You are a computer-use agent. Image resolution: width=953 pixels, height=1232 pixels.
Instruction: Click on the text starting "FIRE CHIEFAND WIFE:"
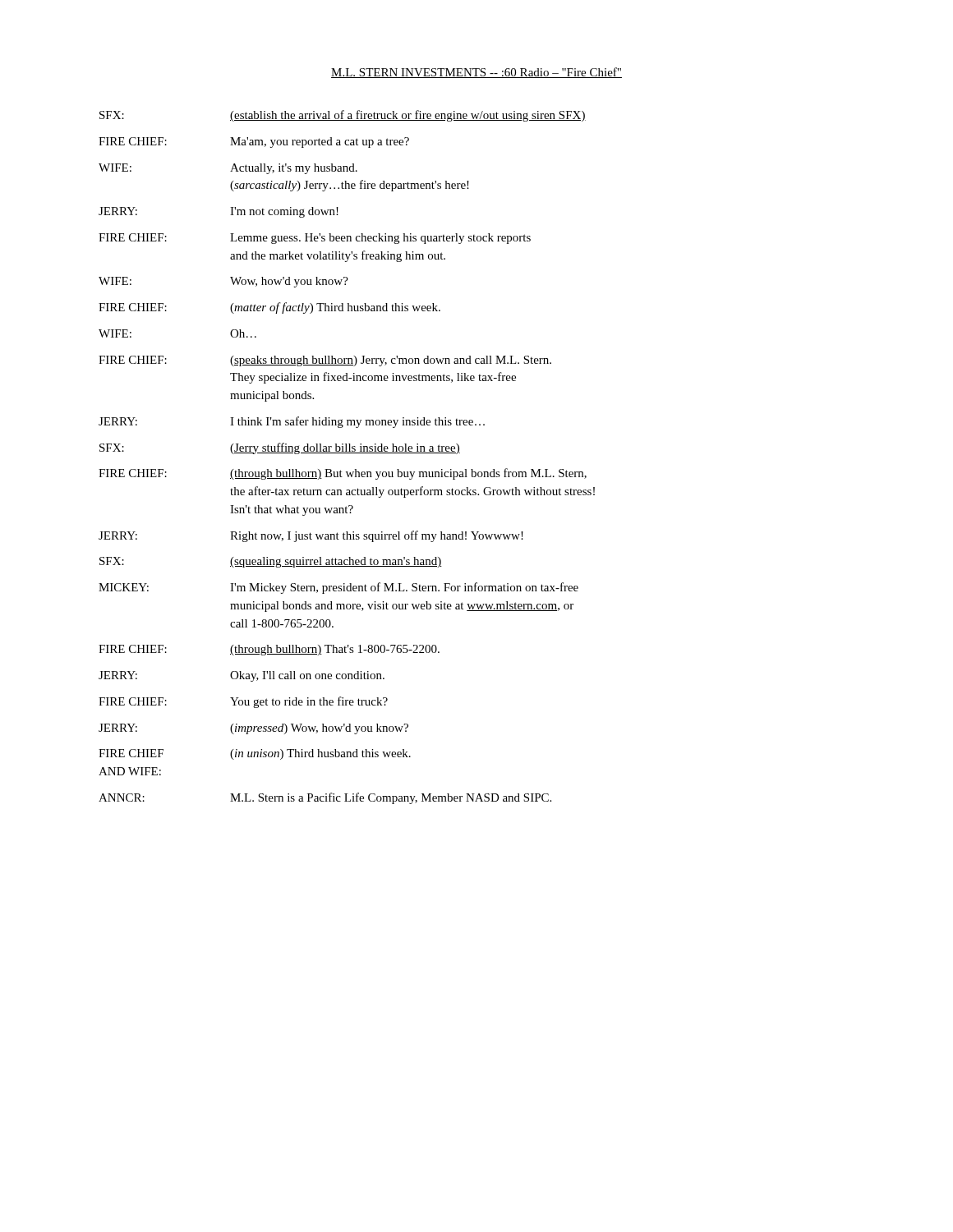(255, 754)
